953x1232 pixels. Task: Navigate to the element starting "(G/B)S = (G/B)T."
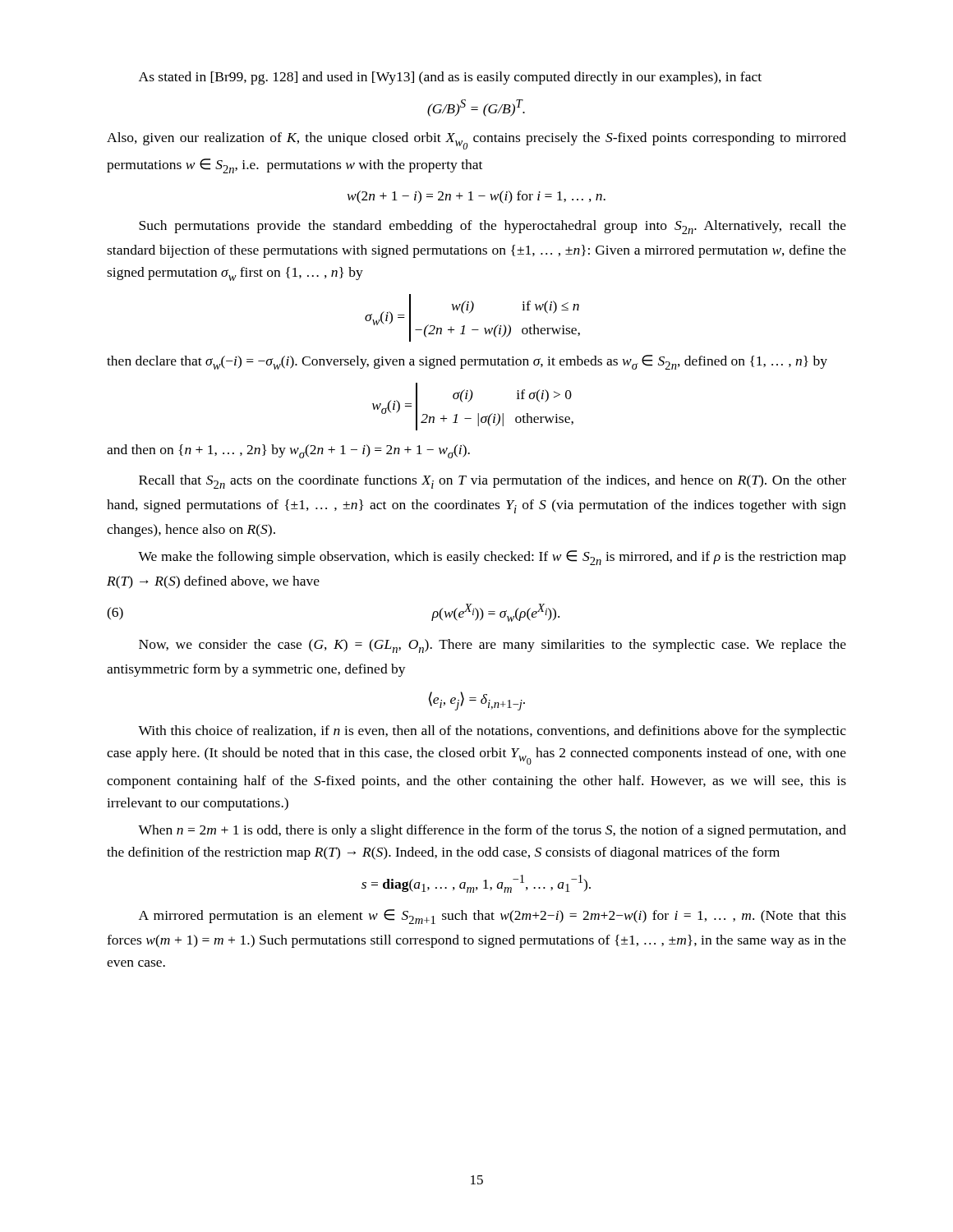[x=476, y=107]
